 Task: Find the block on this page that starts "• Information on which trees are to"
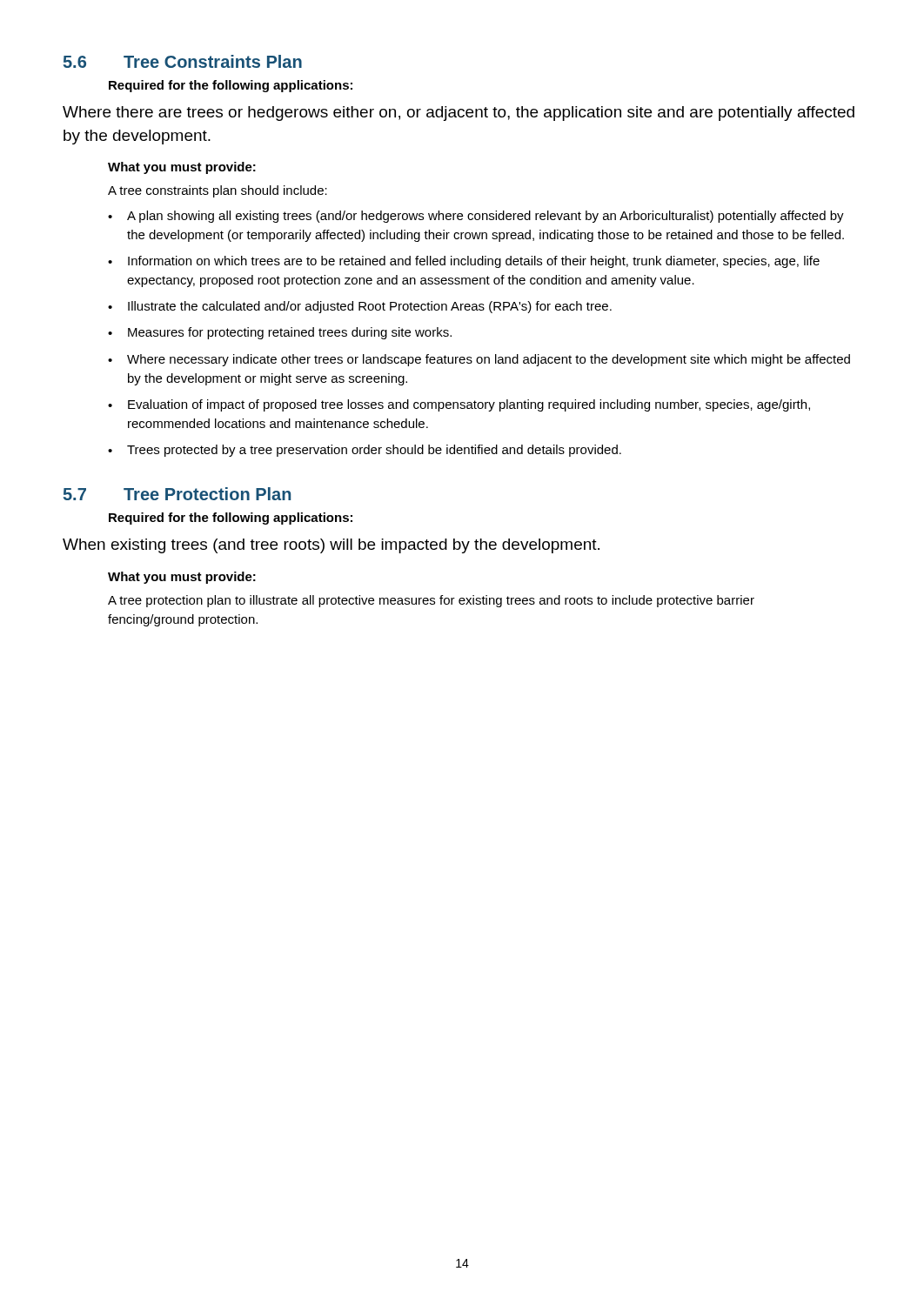pyautogui.click(x=485, y=271)
